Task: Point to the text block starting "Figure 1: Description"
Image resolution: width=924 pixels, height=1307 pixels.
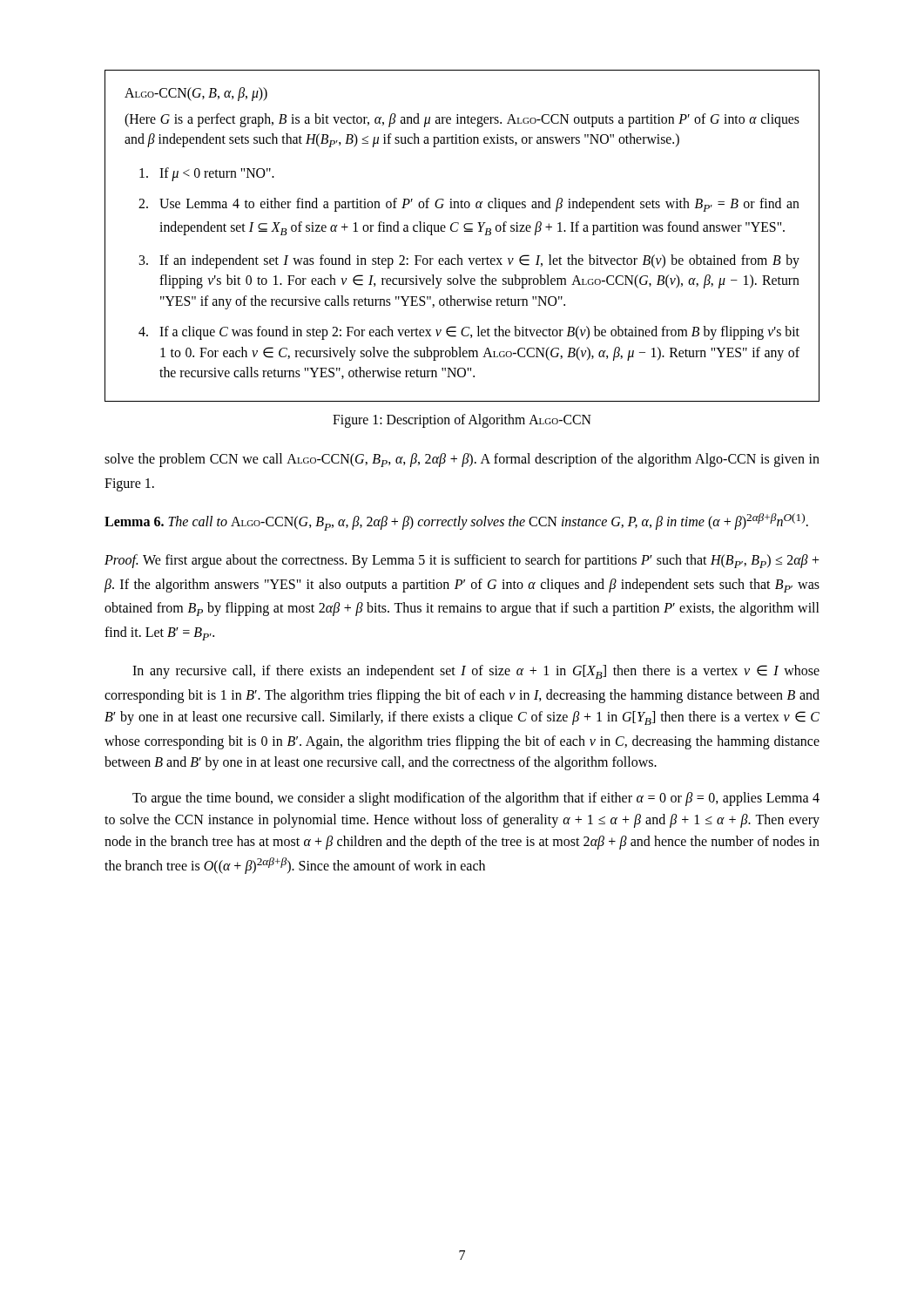Action: [462, 419]
